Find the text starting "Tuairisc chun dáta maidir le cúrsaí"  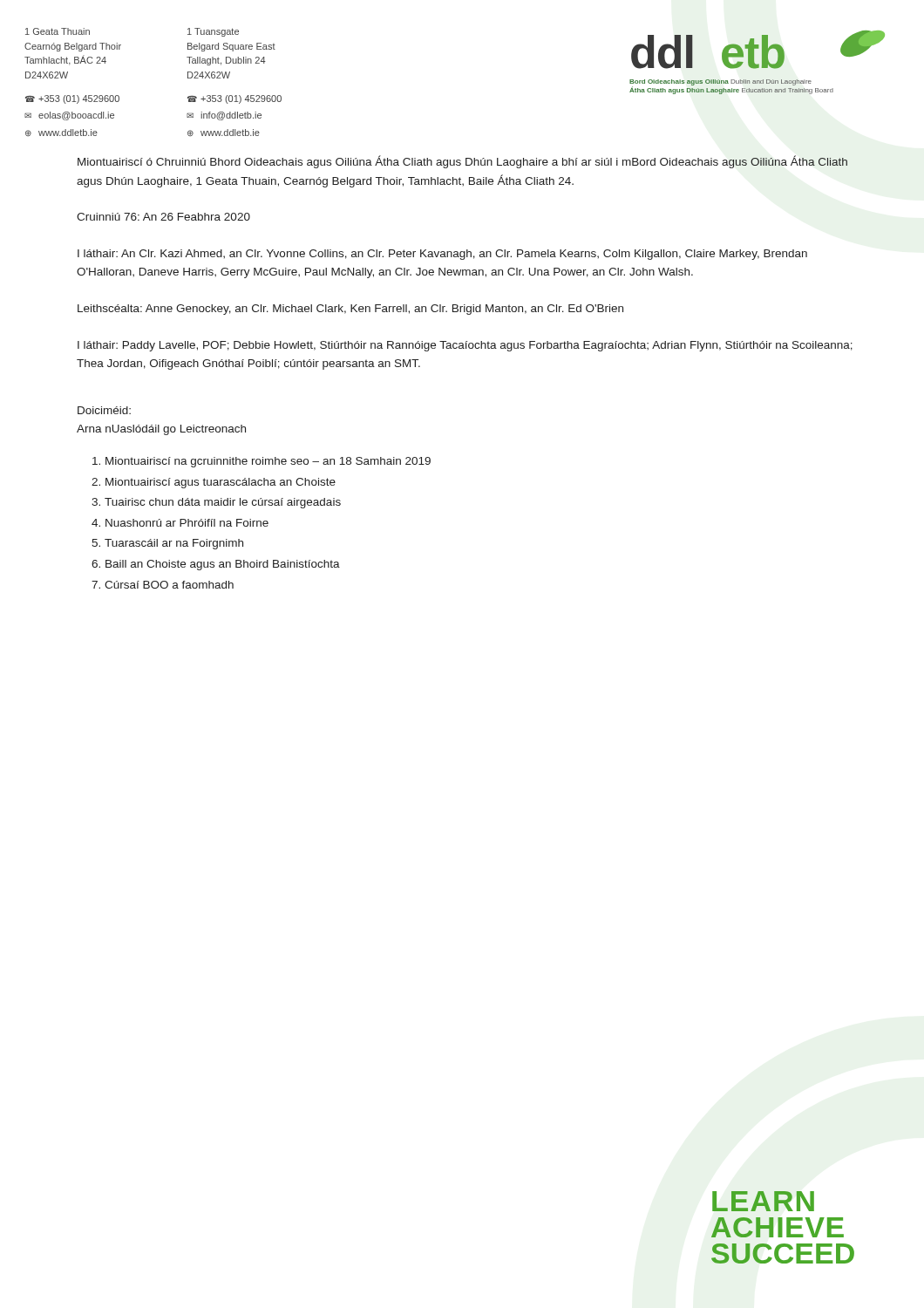point(223,503)
